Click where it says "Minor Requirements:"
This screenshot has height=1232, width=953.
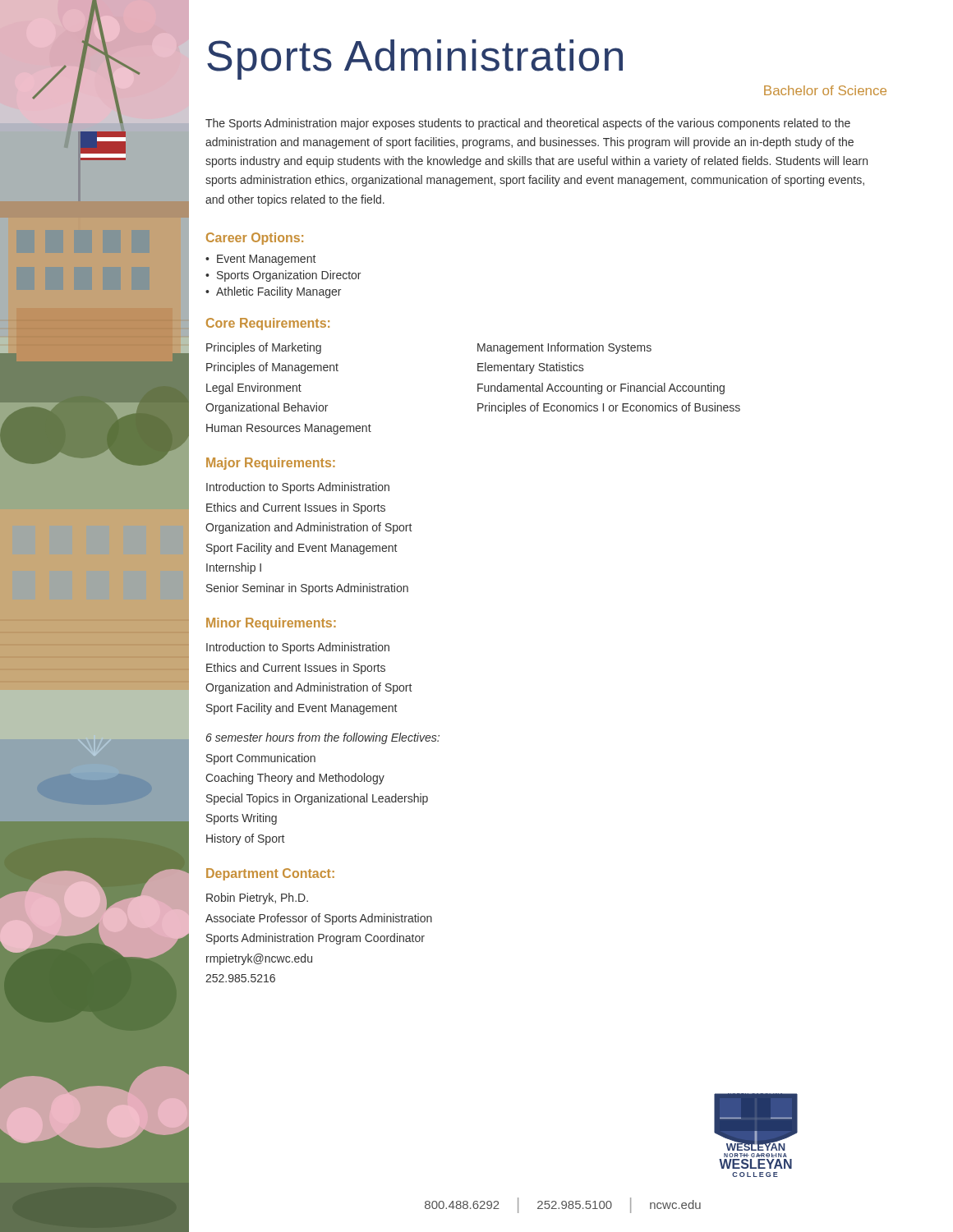(271, 623)
